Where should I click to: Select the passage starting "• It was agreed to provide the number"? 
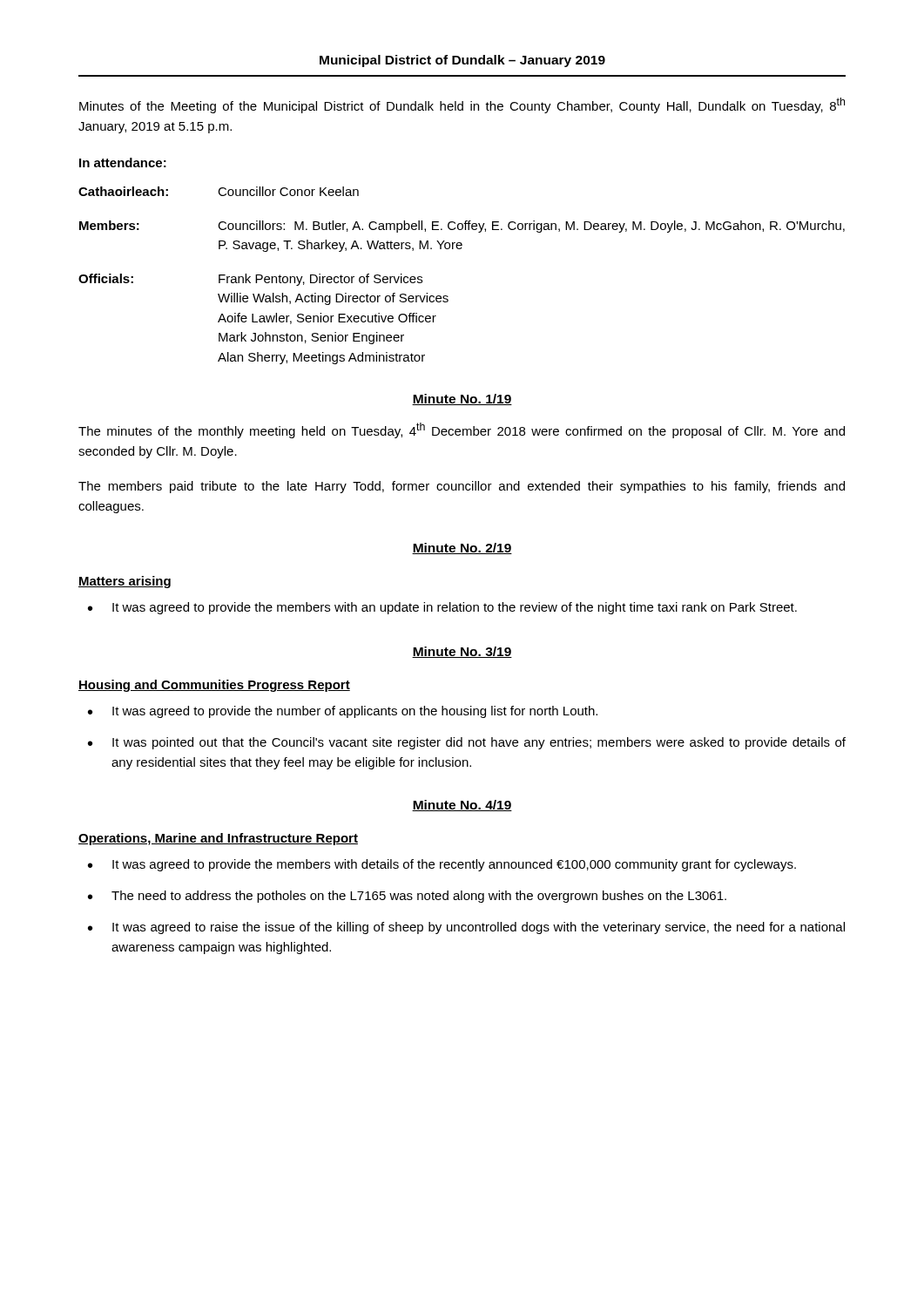(462, 712)
